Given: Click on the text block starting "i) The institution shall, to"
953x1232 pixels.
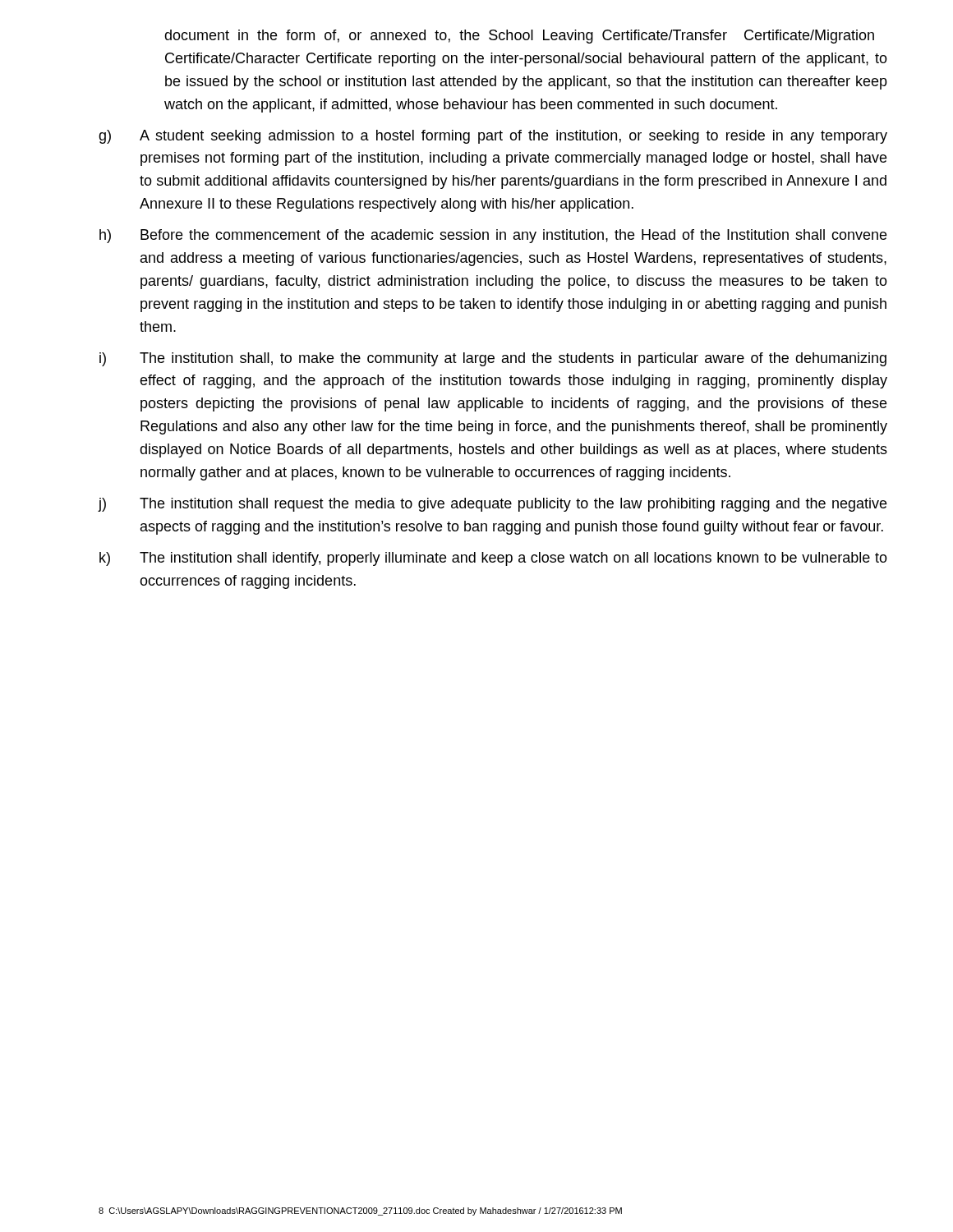Looking at the screenshot, I should (x=493, y=416).
